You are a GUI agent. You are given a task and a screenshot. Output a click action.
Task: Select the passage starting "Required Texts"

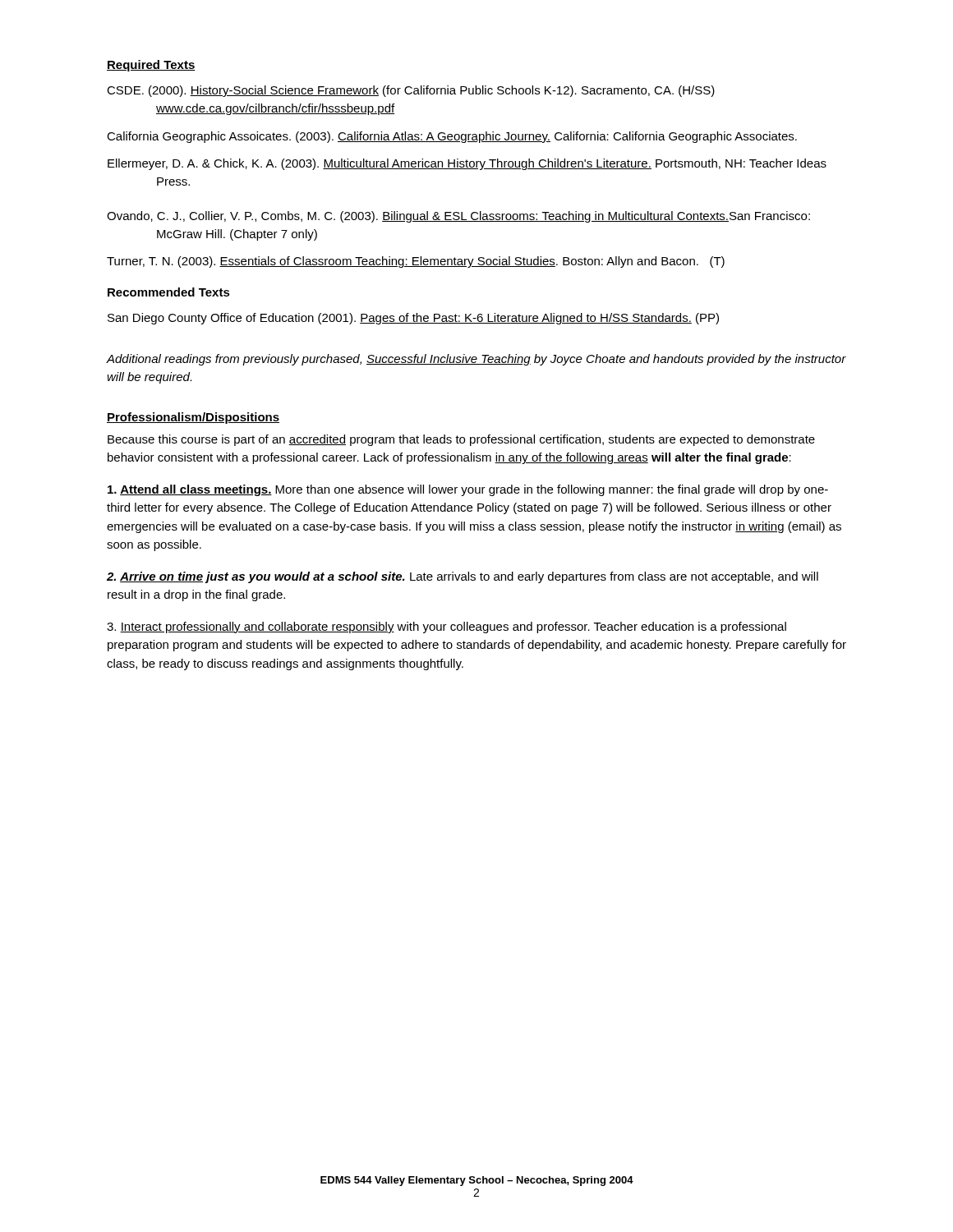click(x=151, y=64)
